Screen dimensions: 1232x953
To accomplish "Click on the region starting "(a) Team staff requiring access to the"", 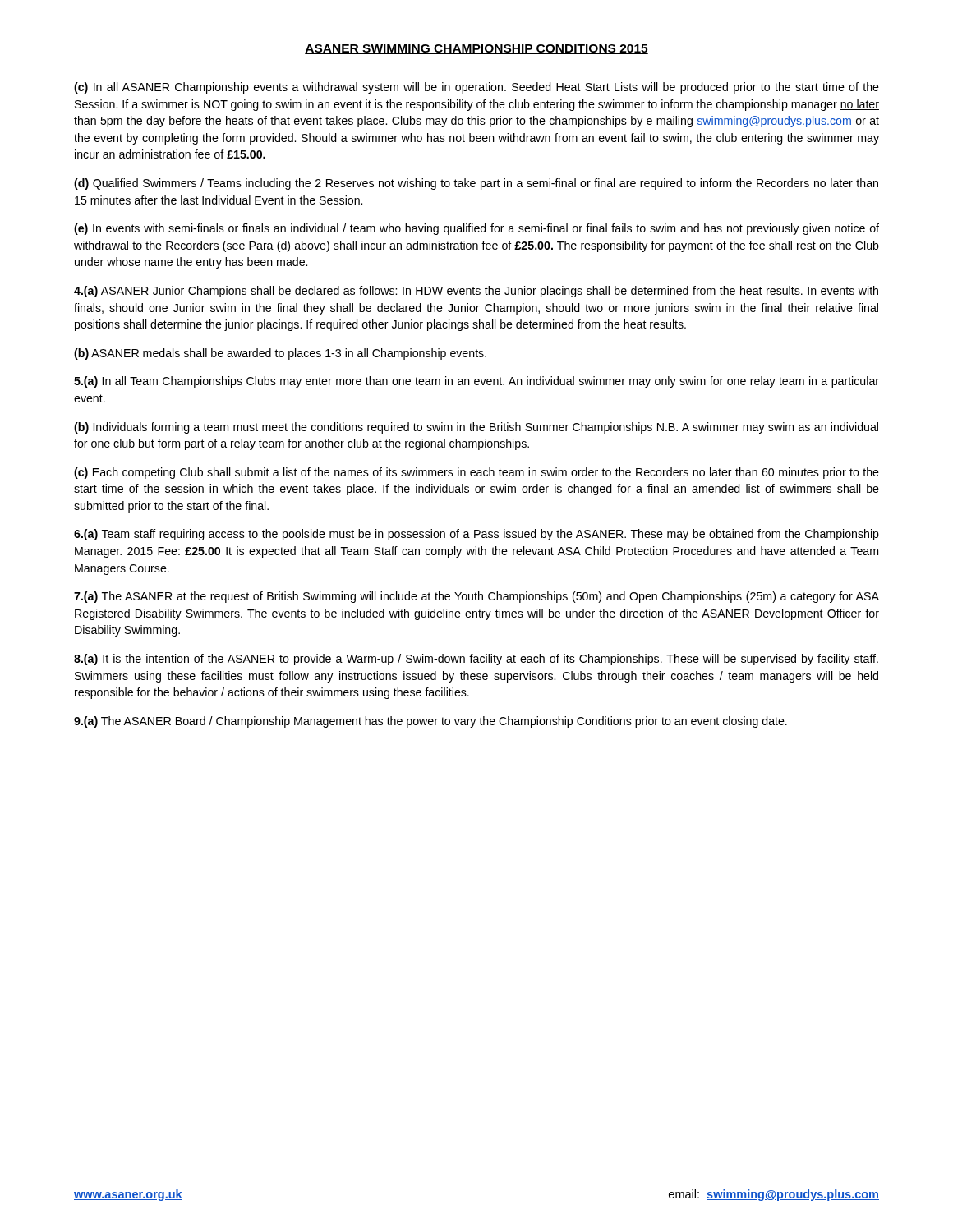I will tap(476, 551).
